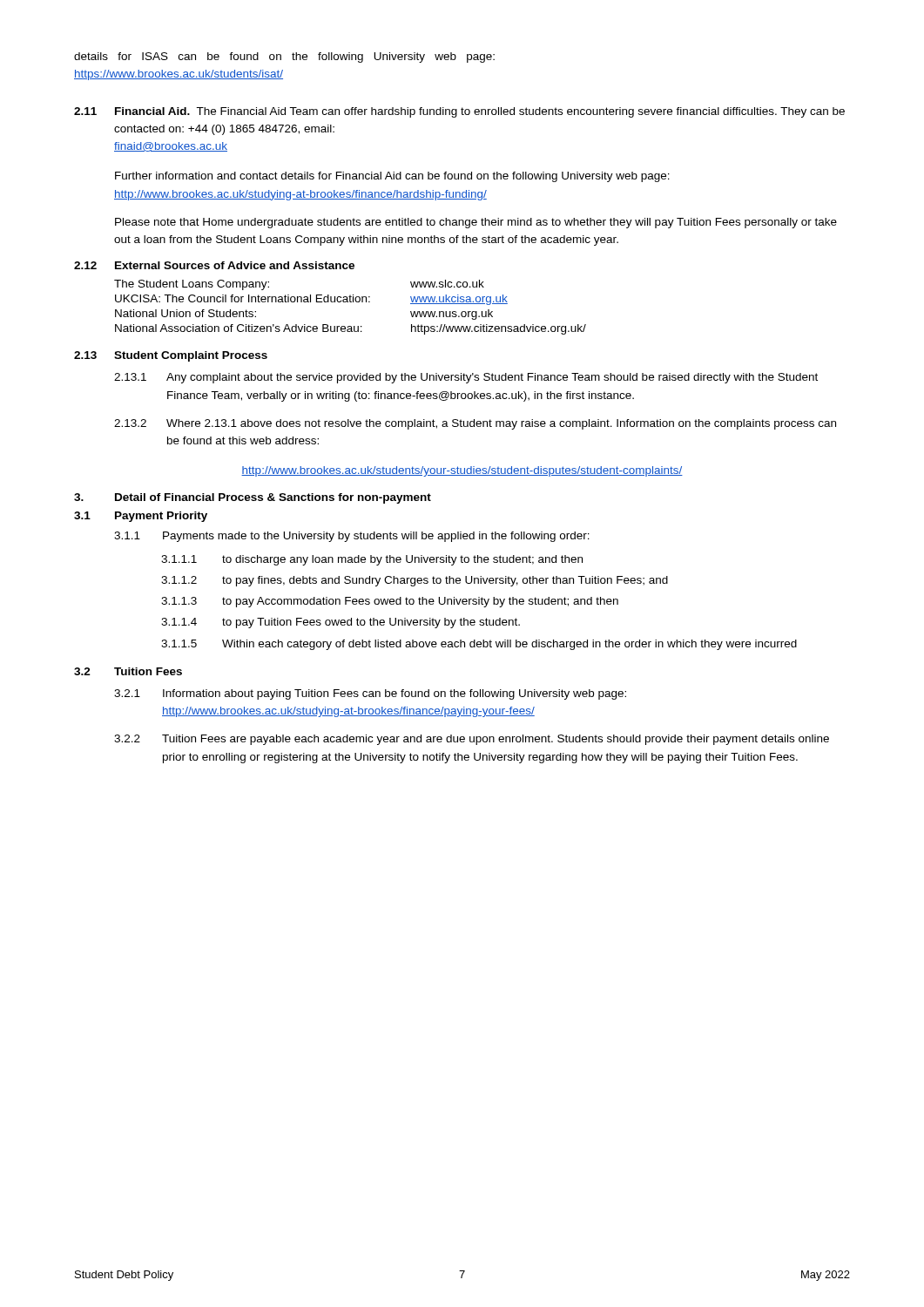Locate the text "3.1 Payment Priority"
The width and height of the screenshot is (924, 1307).
tap(141, 516)
